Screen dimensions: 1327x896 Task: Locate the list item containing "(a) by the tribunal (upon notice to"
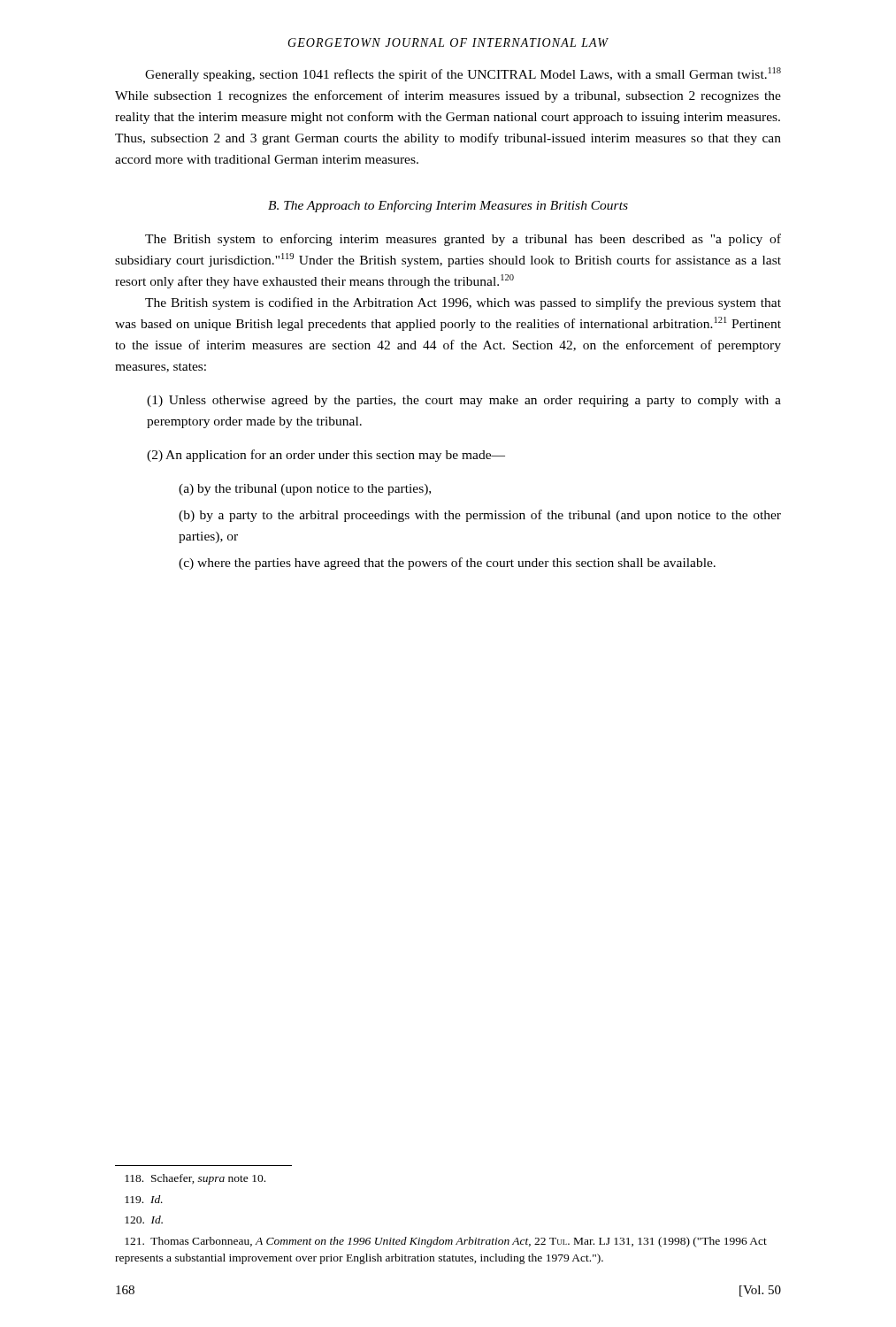(305, 488)
